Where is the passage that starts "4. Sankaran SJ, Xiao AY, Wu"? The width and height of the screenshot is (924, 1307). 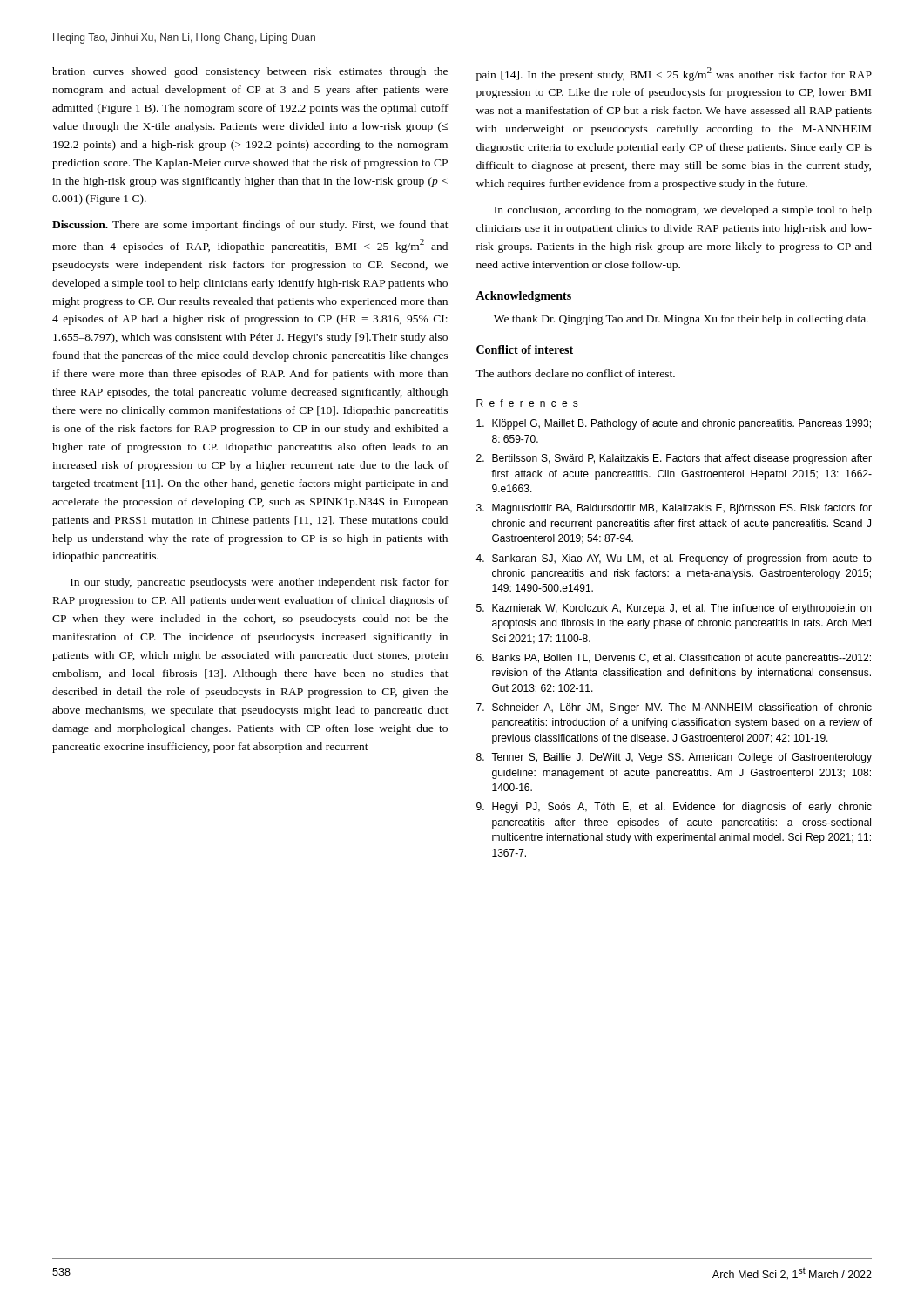[x=674, y=574]
